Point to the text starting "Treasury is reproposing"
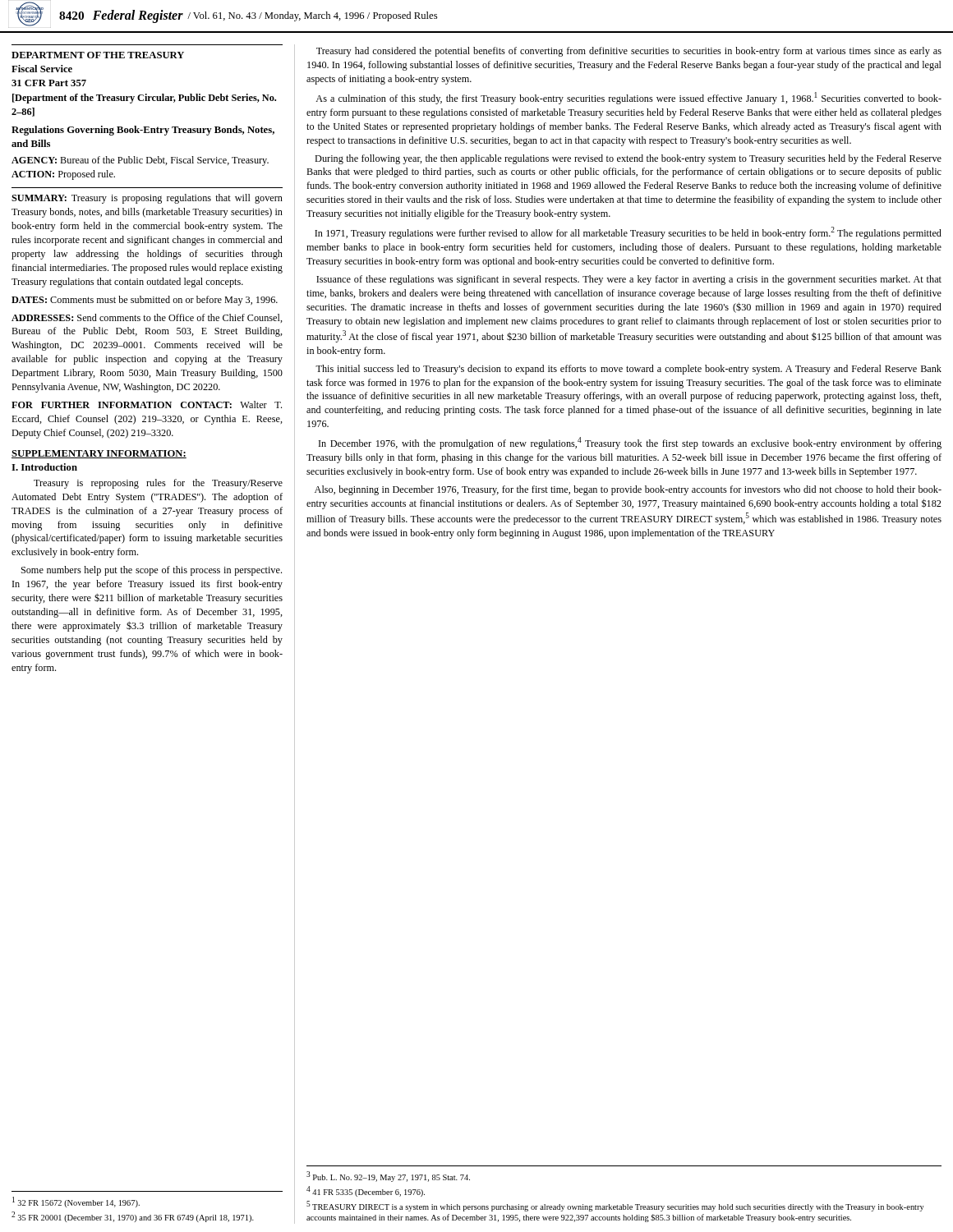Image resolution: width=953 pixels, height=1232 pixels. pos(147,518)
